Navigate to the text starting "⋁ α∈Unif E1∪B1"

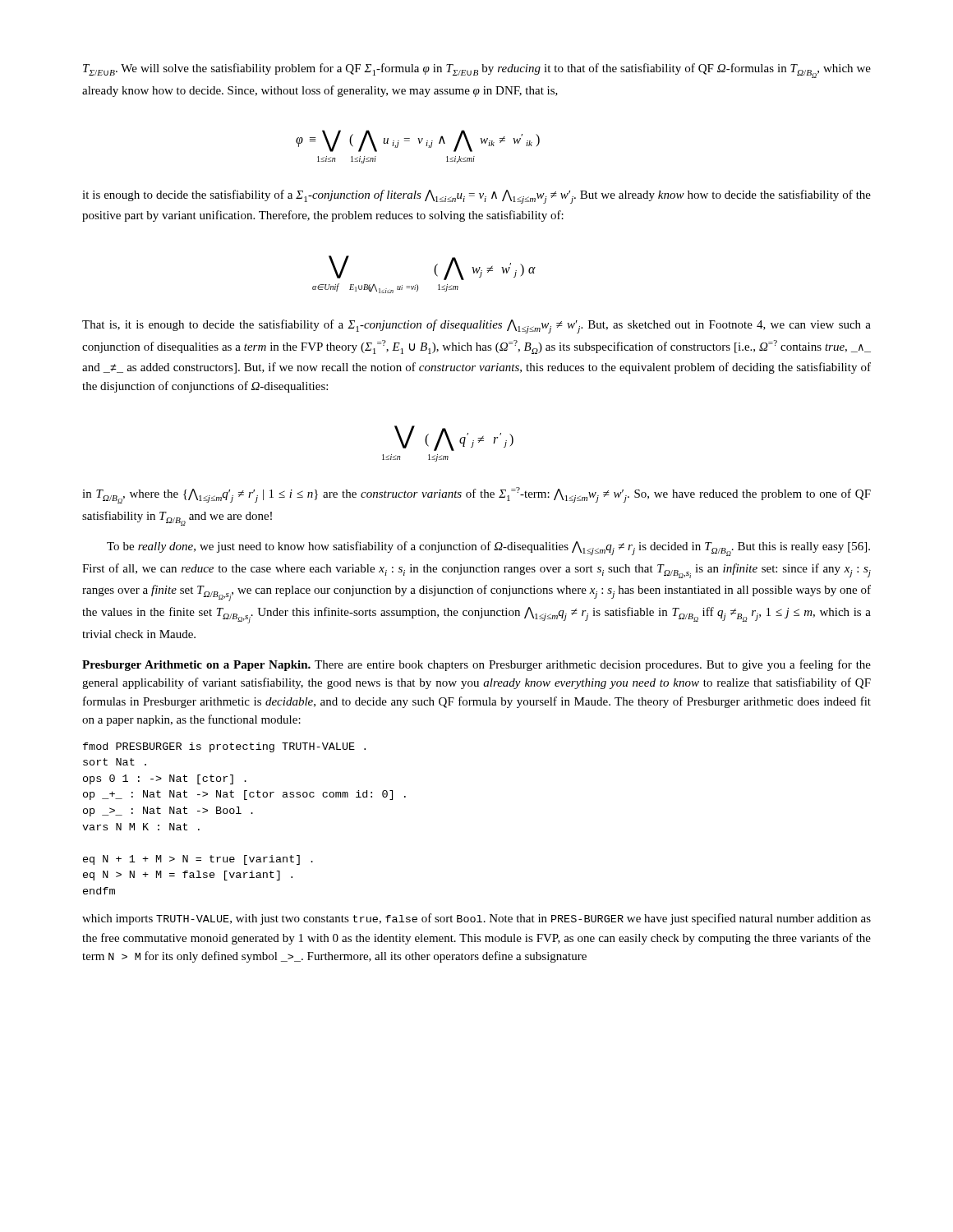click(x=476, y=267)
